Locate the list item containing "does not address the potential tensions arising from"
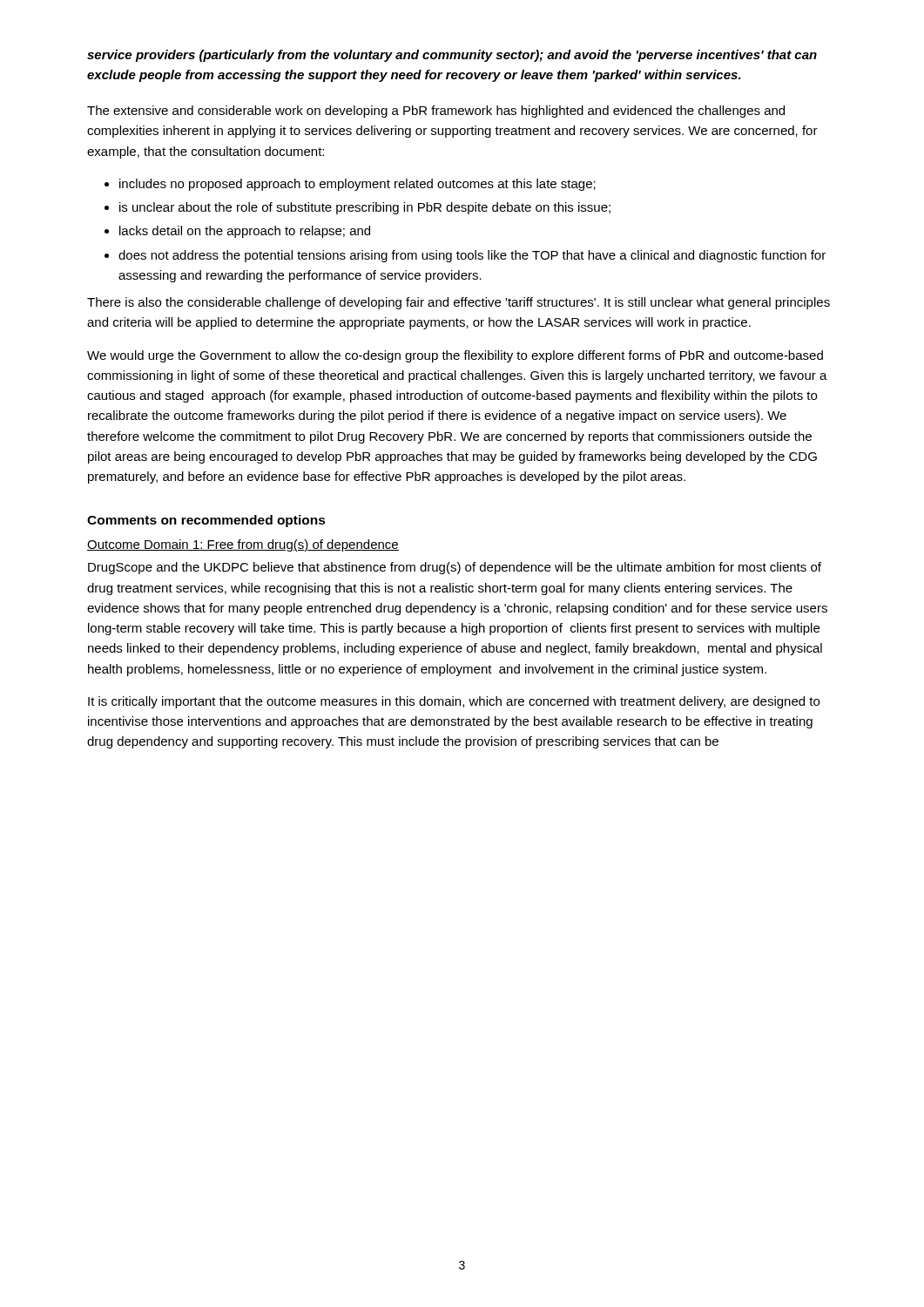The image size is (924, 1307). click(x=472, y=265)
